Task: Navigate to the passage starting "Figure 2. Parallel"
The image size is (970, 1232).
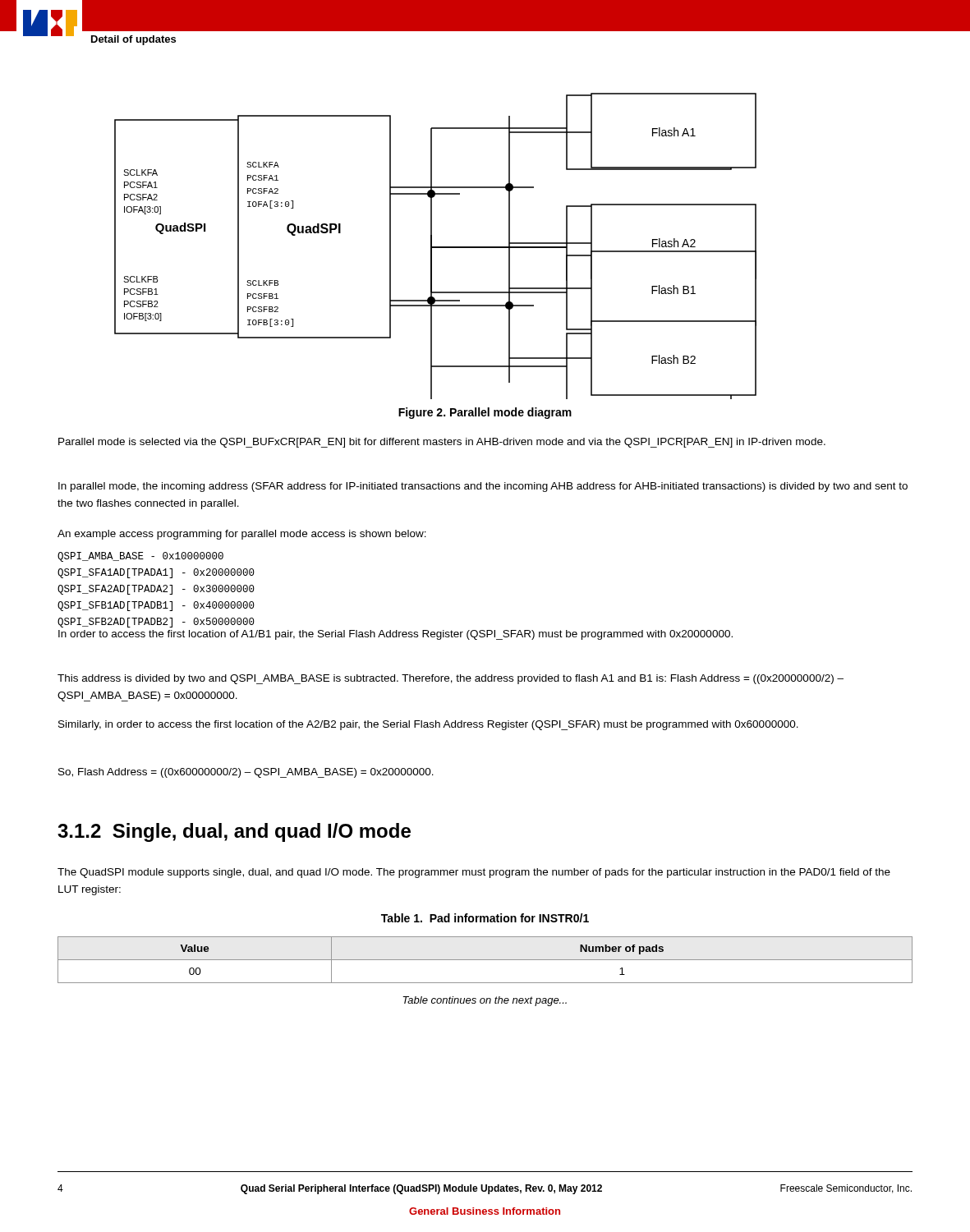Action: pyautogui.click(x=485, y=412)
